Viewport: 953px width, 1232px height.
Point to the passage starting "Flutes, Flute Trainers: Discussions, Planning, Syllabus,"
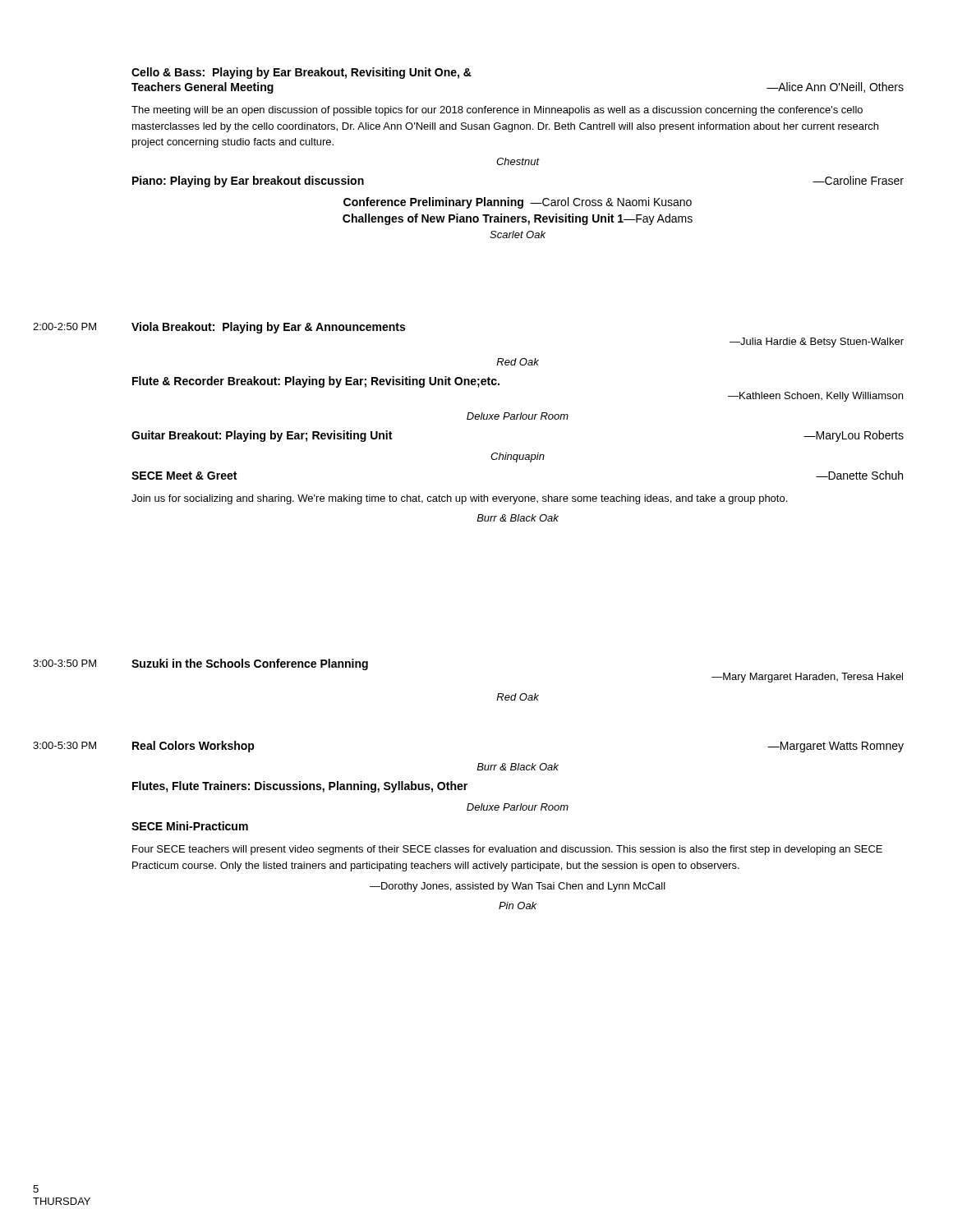(300, 787)
